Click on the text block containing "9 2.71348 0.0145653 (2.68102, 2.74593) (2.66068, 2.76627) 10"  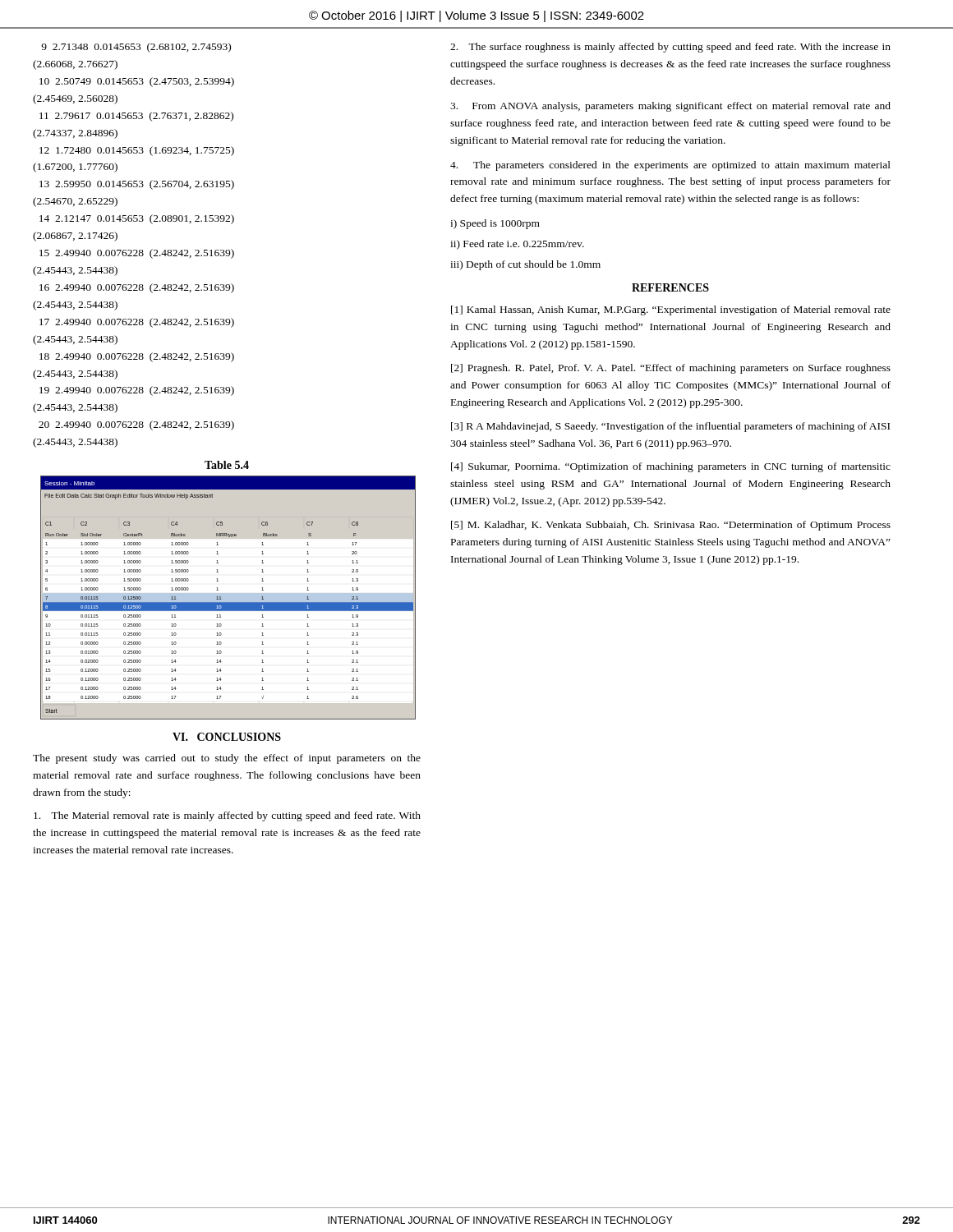134,244
